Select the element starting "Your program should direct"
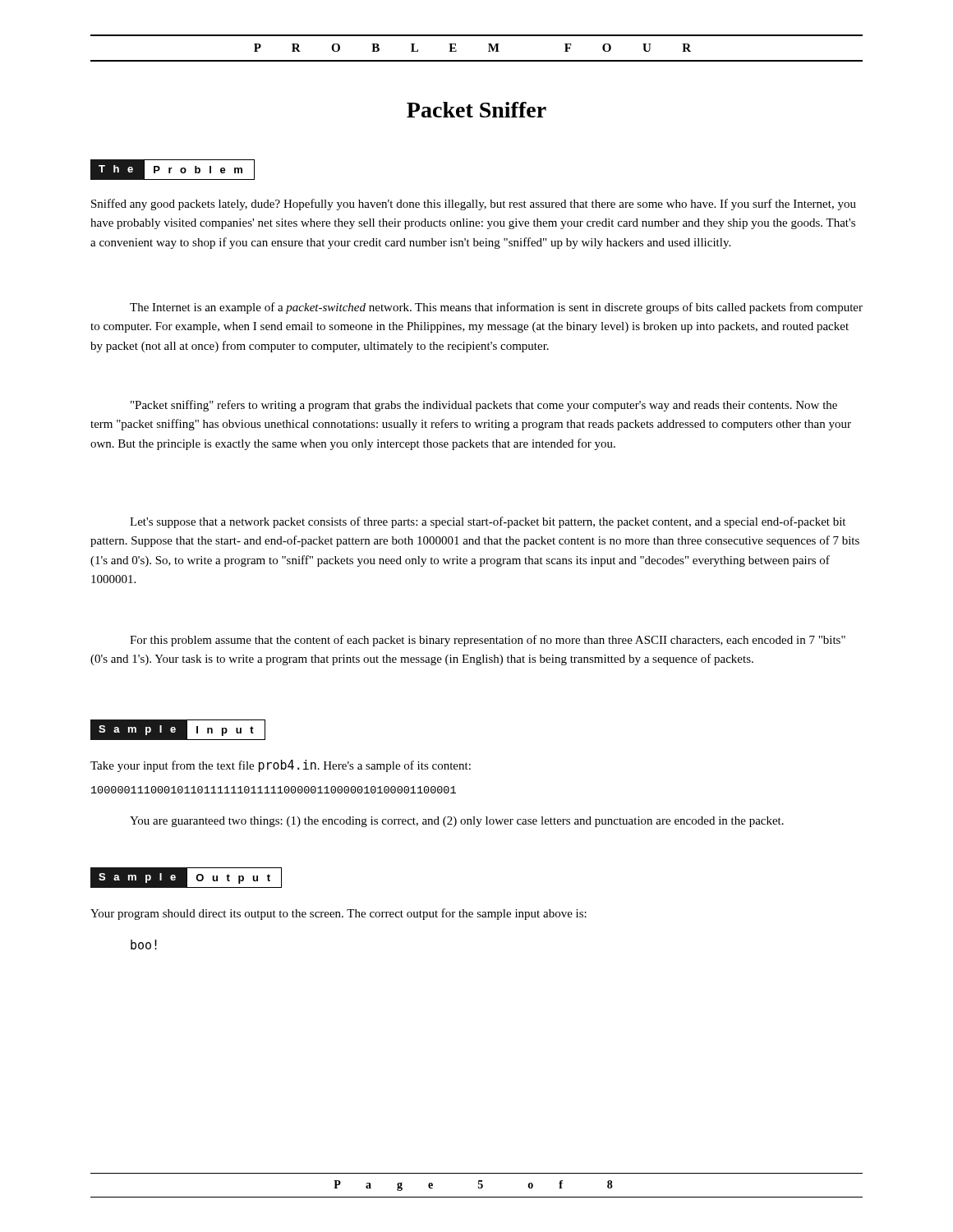The height and width of the screenshot is (1232, 953). point(476,914)
